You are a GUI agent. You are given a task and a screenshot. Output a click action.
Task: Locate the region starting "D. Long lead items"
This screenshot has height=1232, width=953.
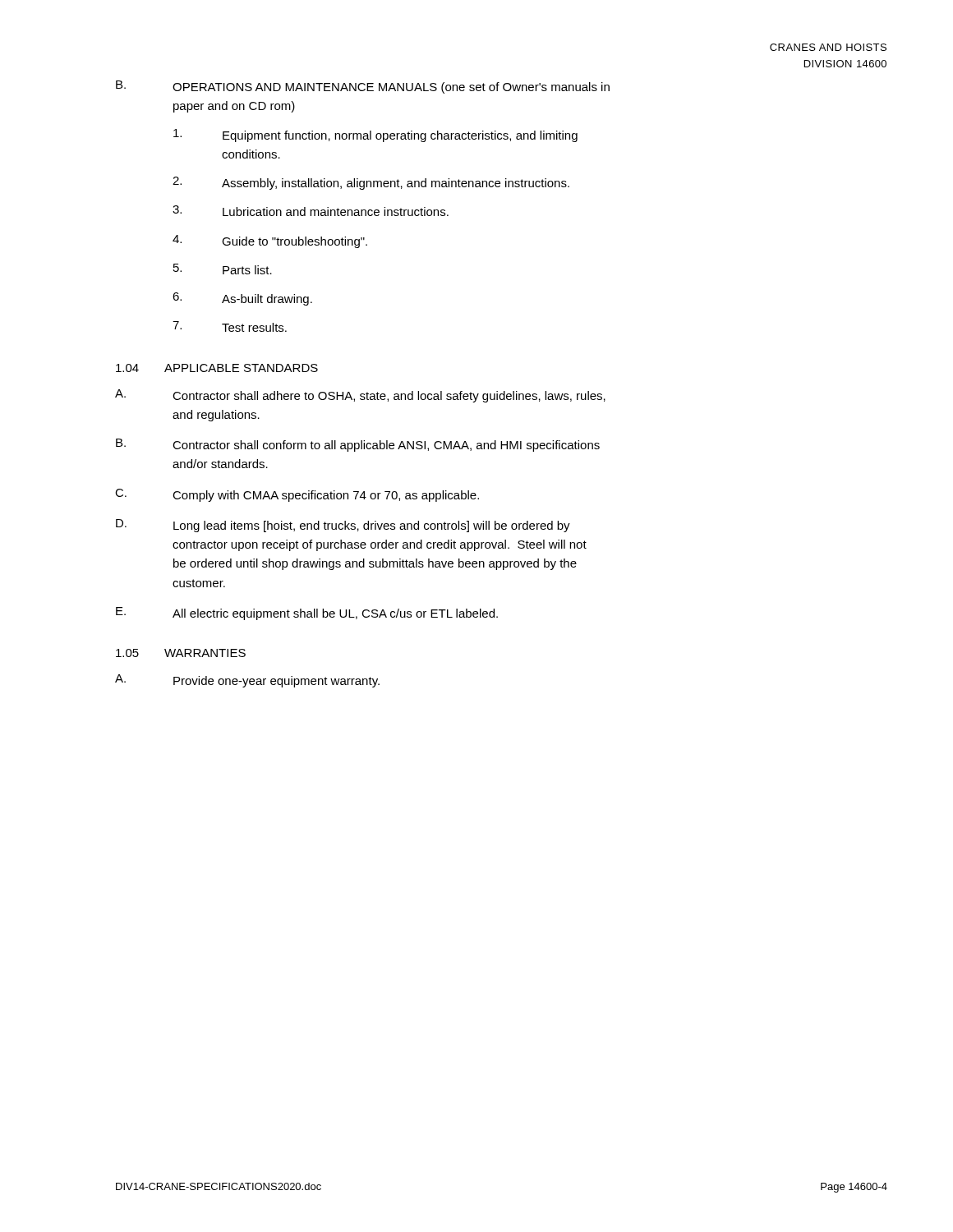coord(351,554)
